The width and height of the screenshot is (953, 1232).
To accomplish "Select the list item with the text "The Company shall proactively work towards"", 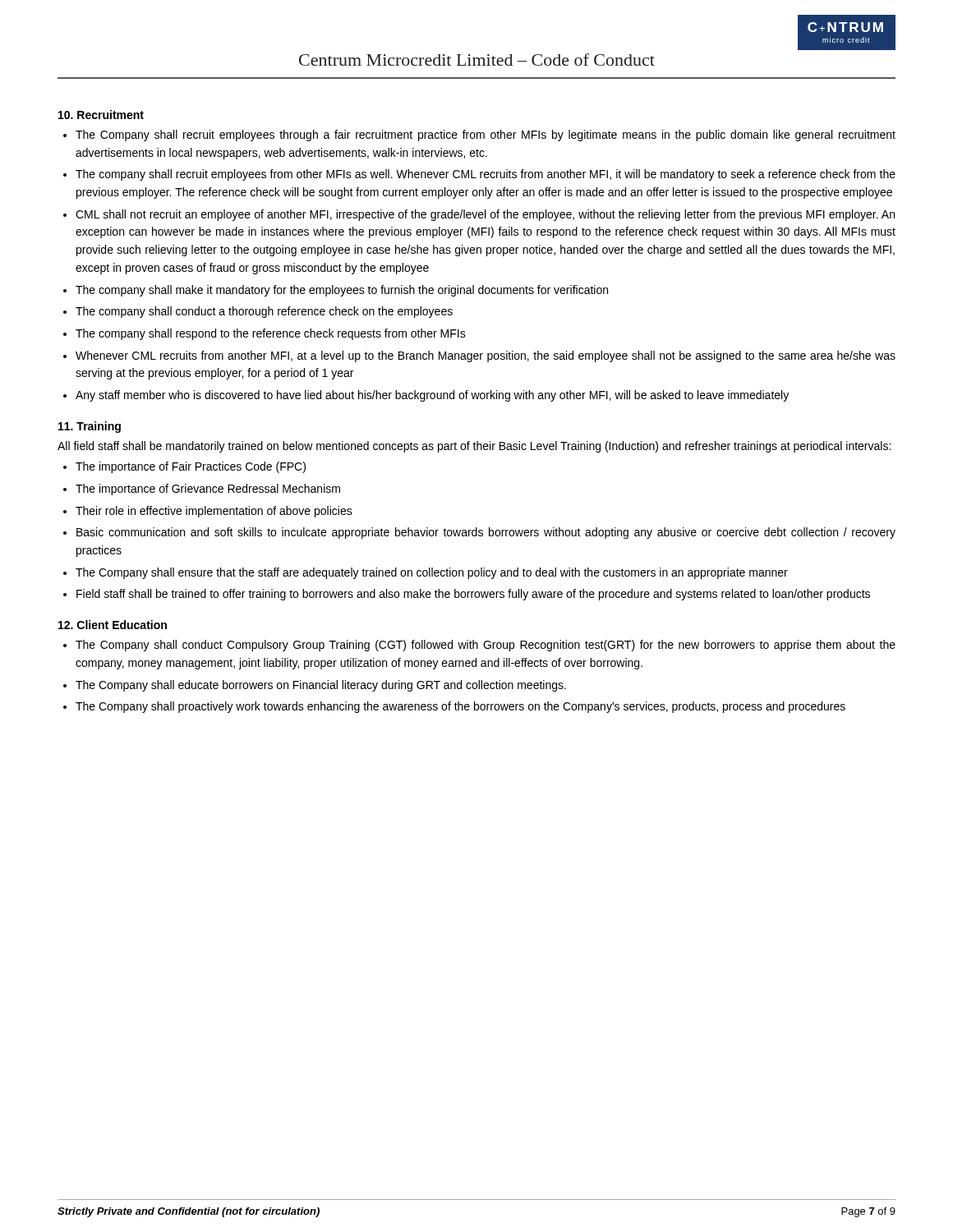I will pos(476,707).
